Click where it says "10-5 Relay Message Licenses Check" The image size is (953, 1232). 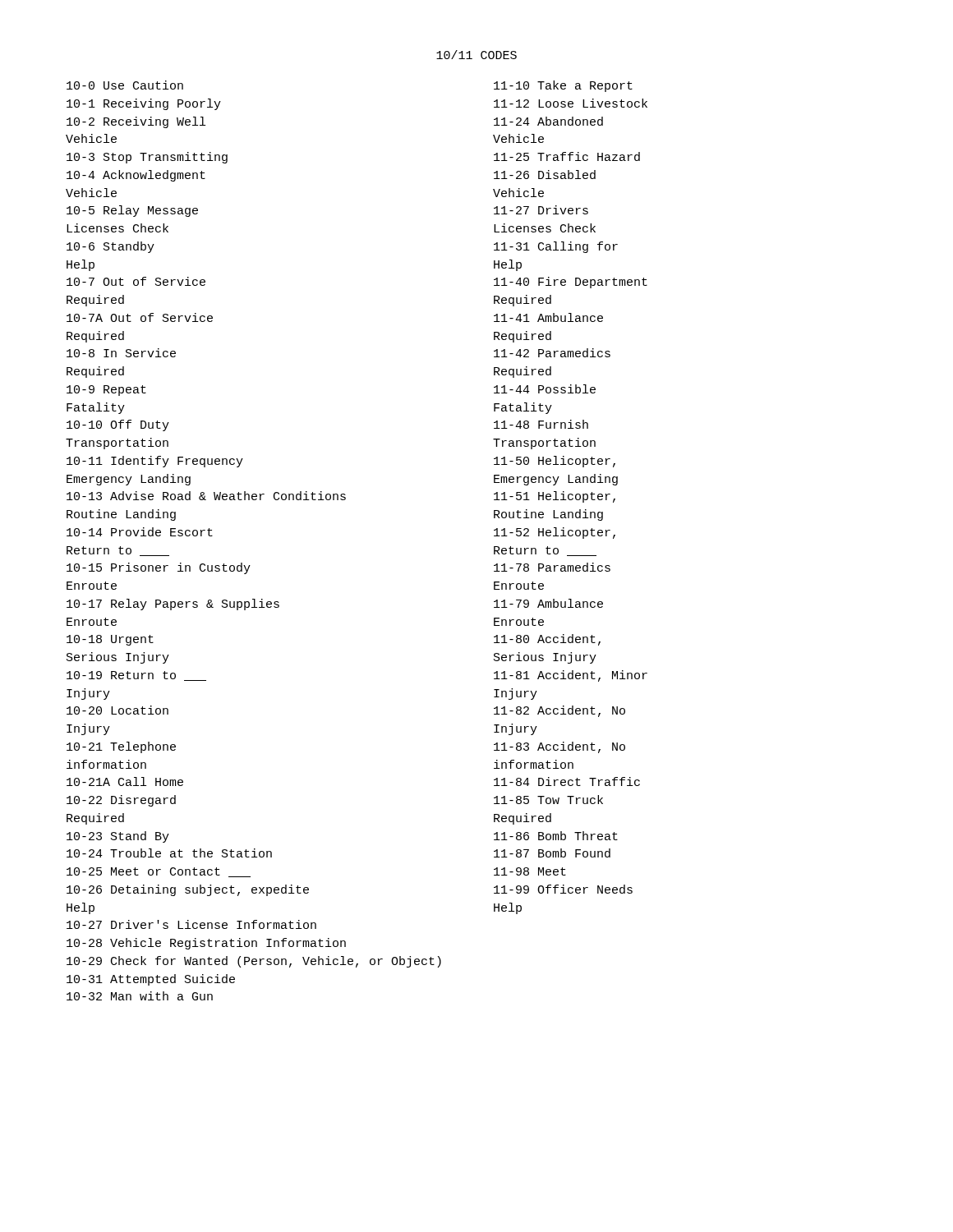point(132,221)
